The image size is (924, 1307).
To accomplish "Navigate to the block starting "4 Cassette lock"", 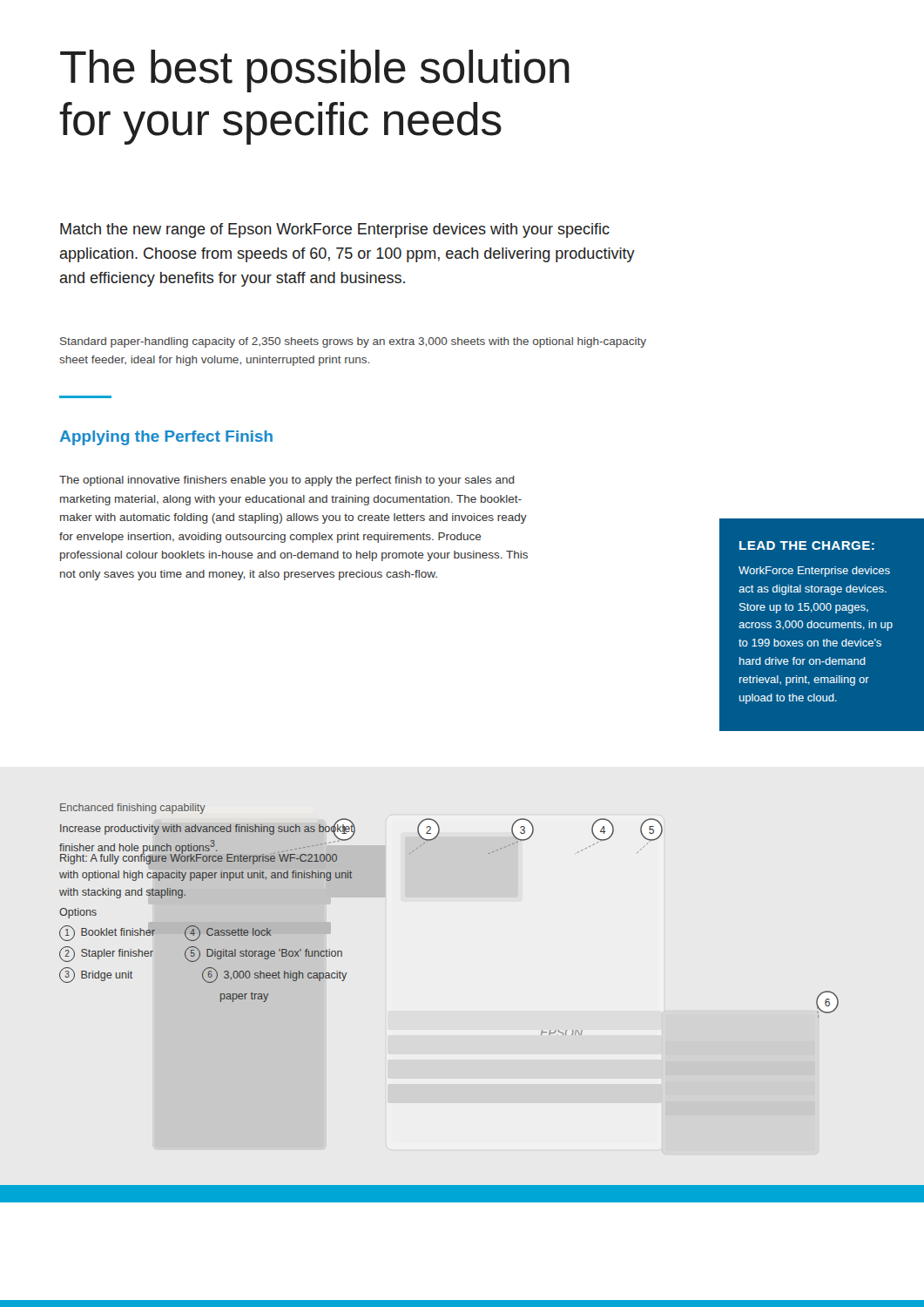I will 228,933.
